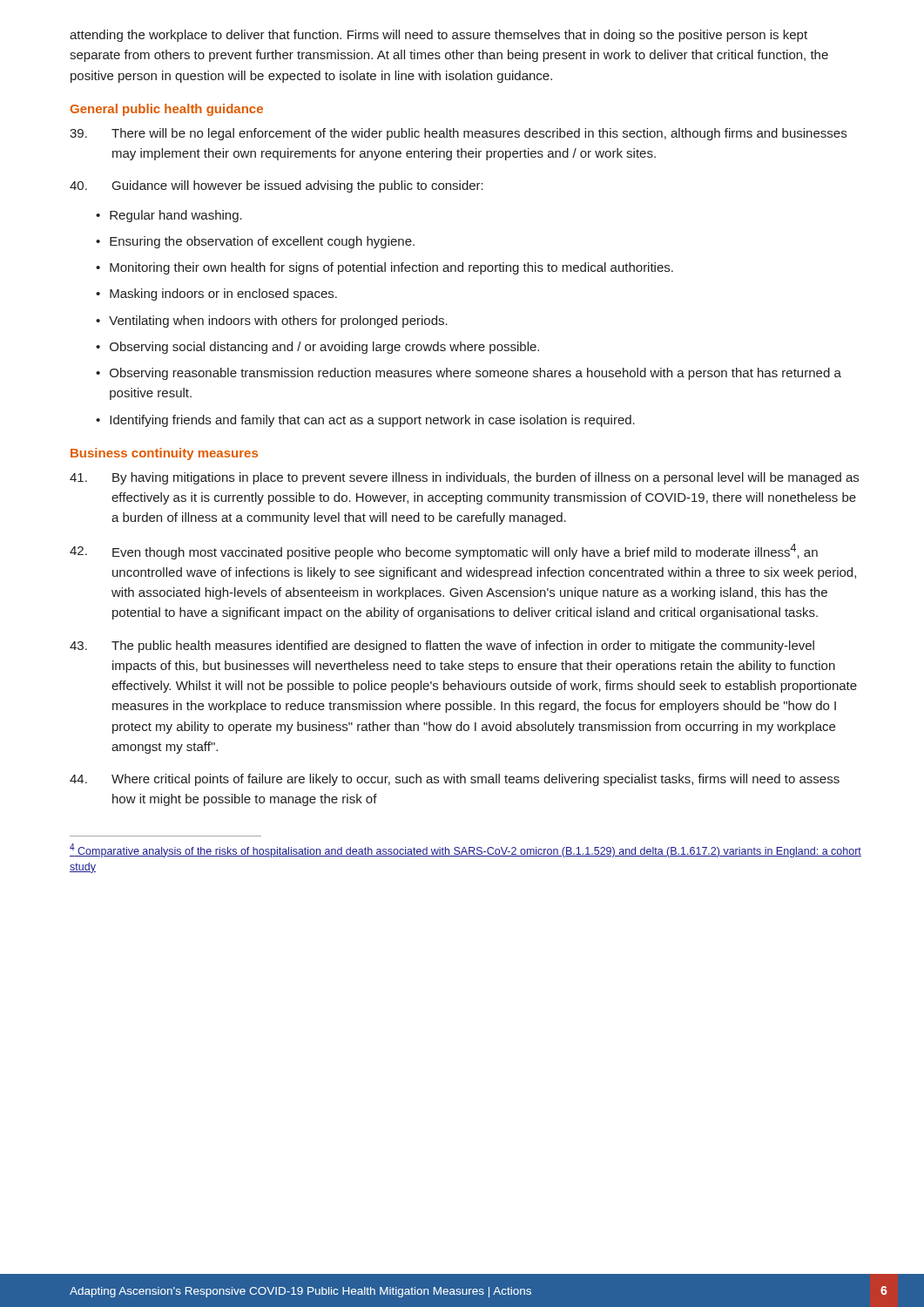
Task: Click the passage that begins "Identifying friends and family that can act"
Action: (x=372, y=419)
